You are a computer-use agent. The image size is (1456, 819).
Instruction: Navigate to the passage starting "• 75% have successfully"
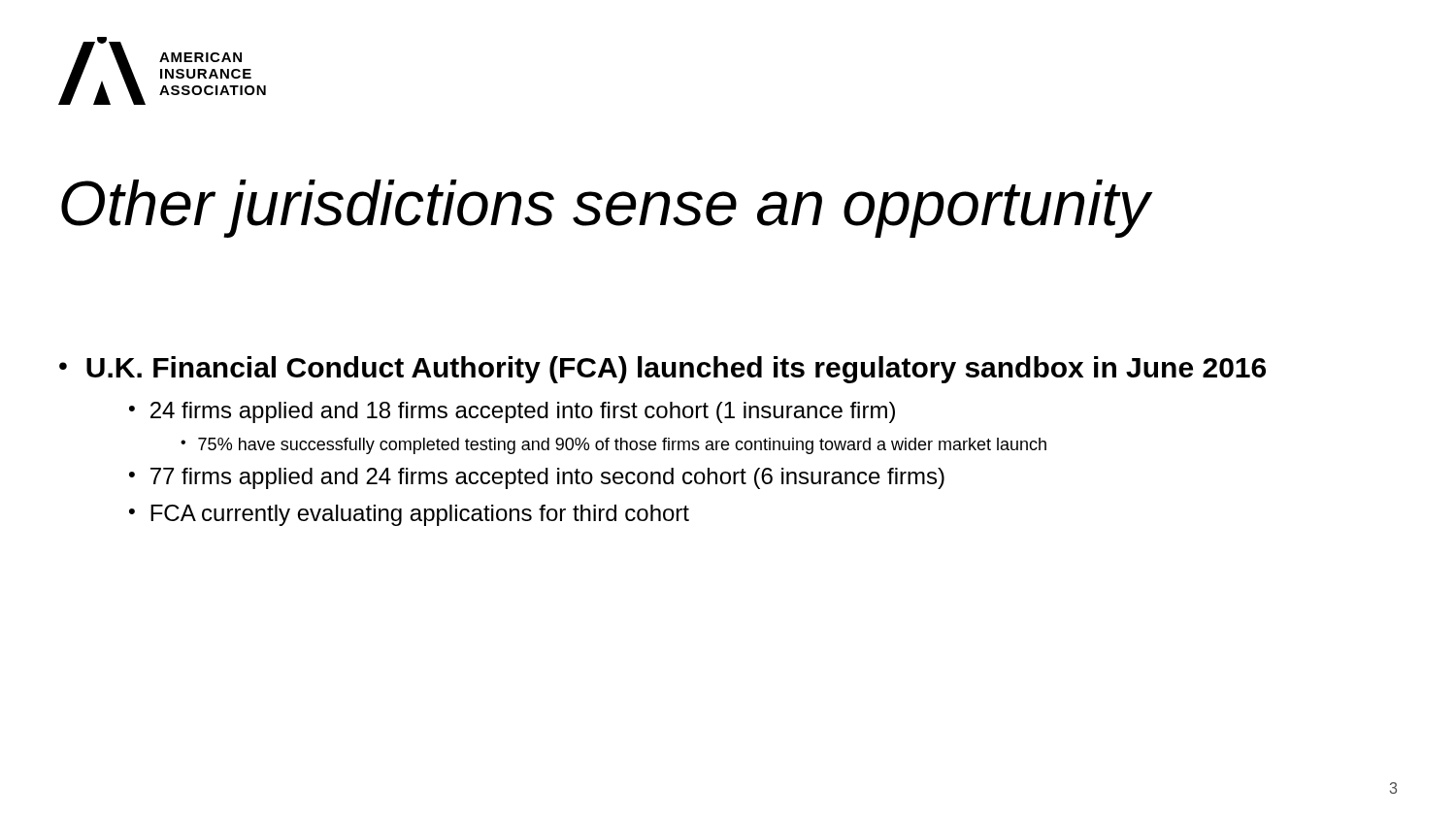pos(614,444)
